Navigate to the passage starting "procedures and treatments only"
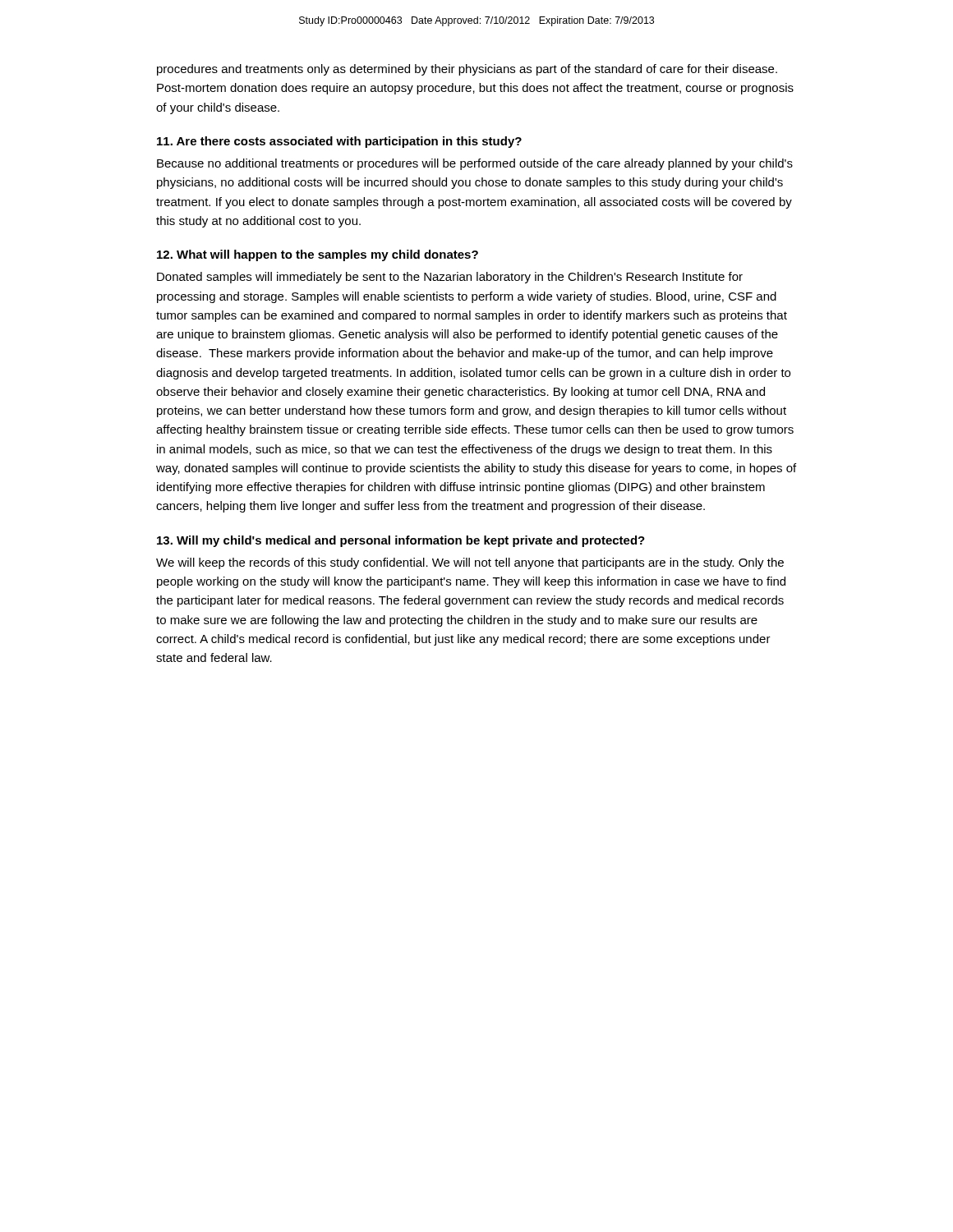 click(475, 88)
